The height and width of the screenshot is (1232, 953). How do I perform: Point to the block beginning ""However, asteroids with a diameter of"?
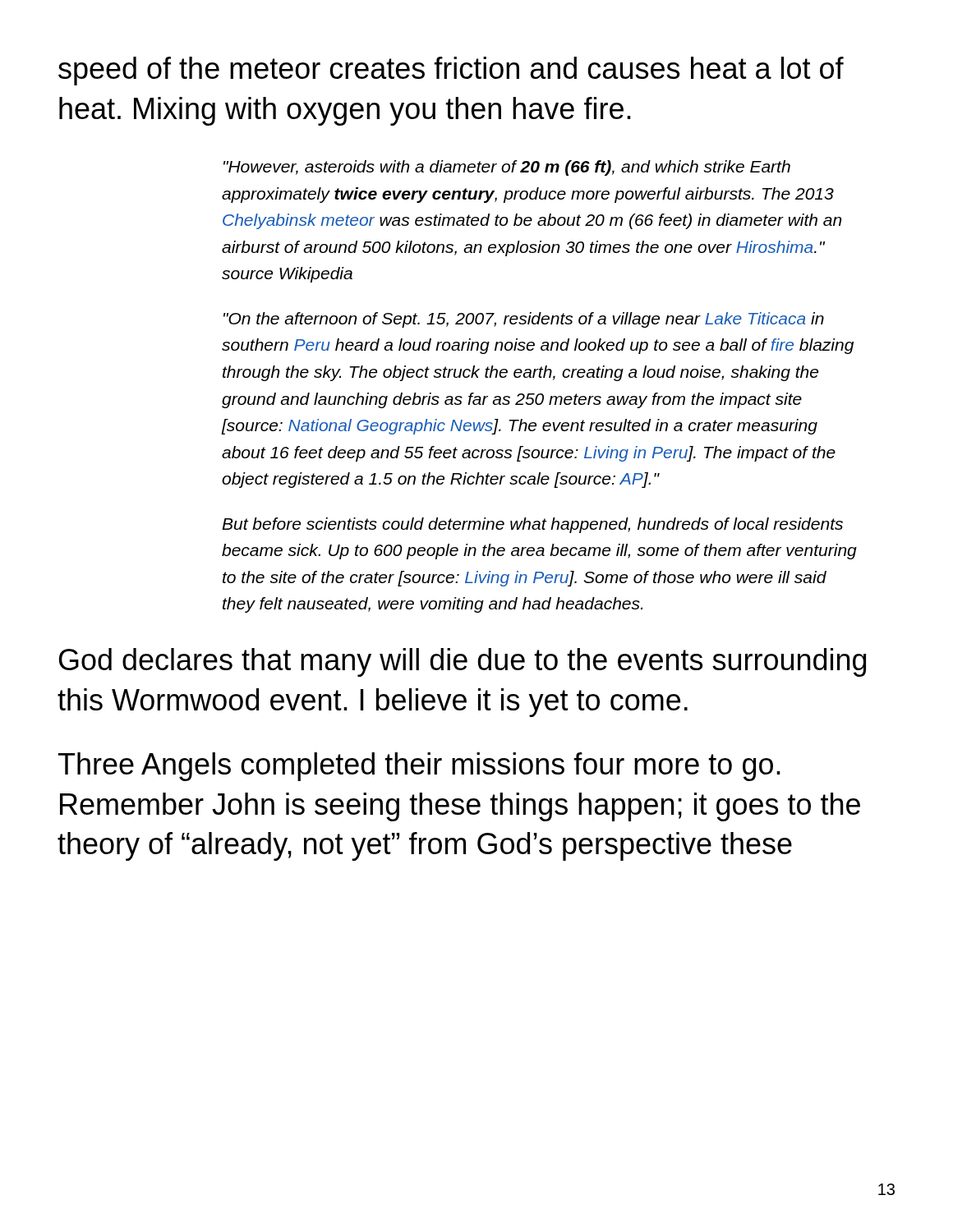tap(532, 220)
